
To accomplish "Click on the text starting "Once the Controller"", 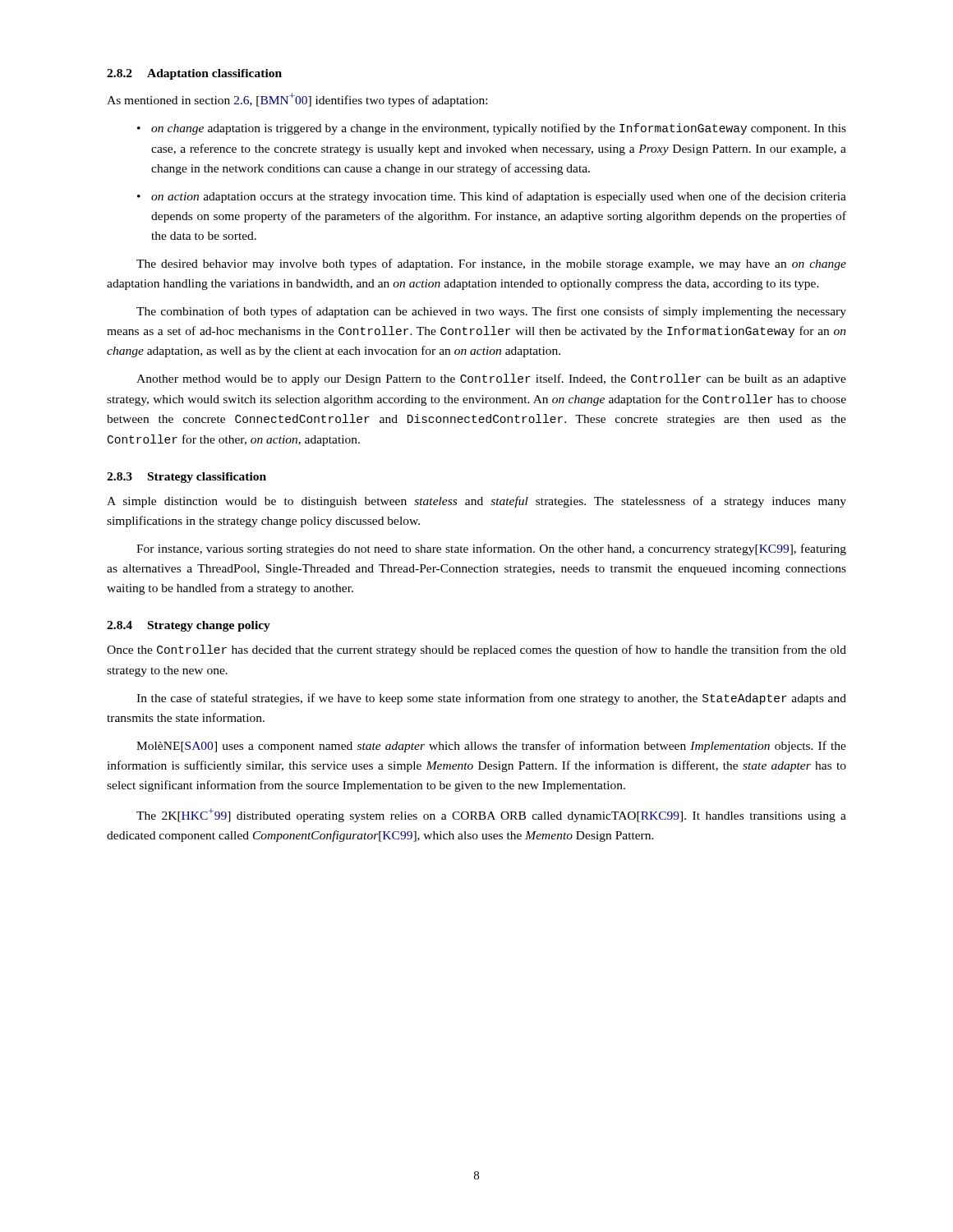I will click(476, 743).
